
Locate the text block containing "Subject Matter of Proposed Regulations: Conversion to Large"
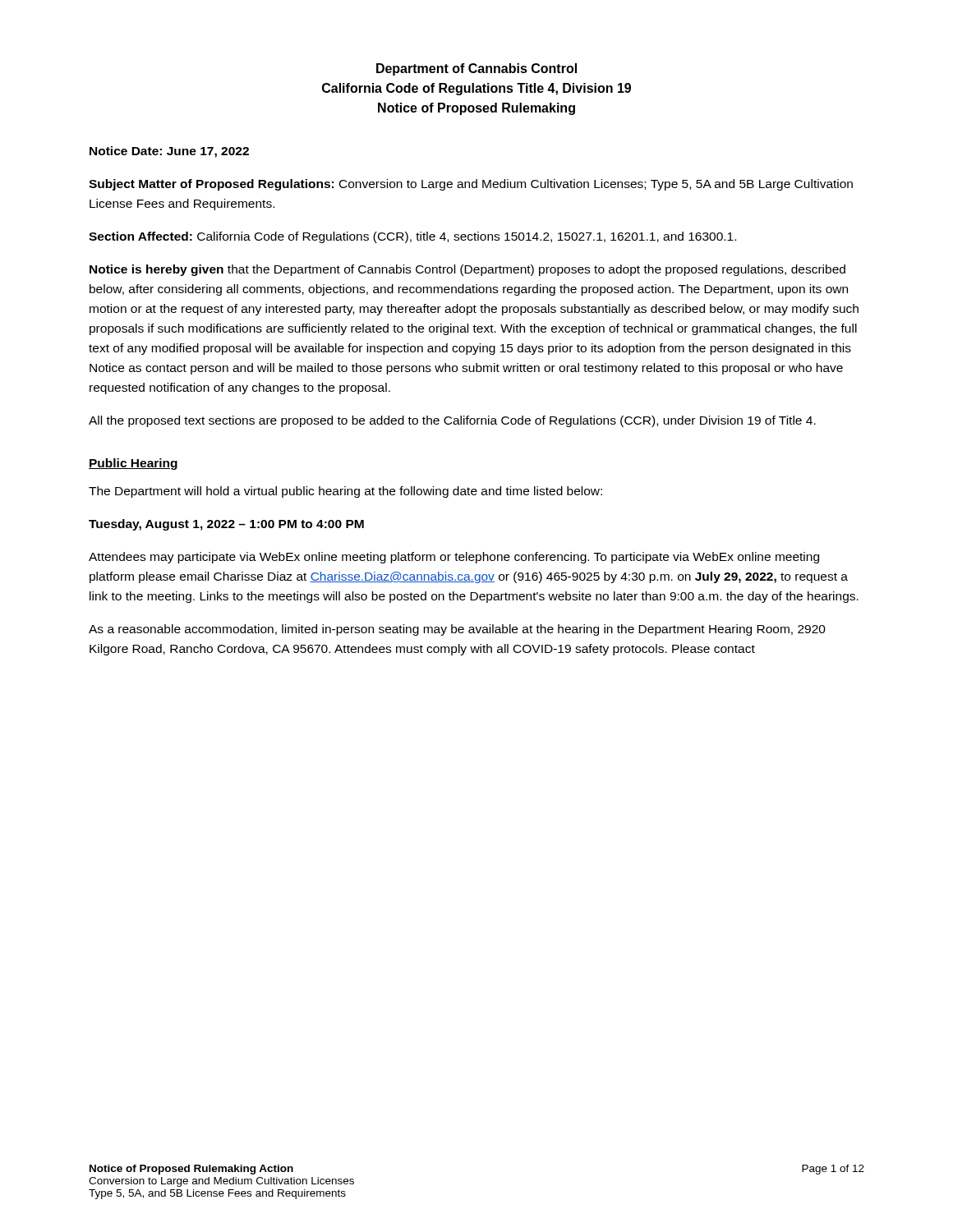click(471, 193)
